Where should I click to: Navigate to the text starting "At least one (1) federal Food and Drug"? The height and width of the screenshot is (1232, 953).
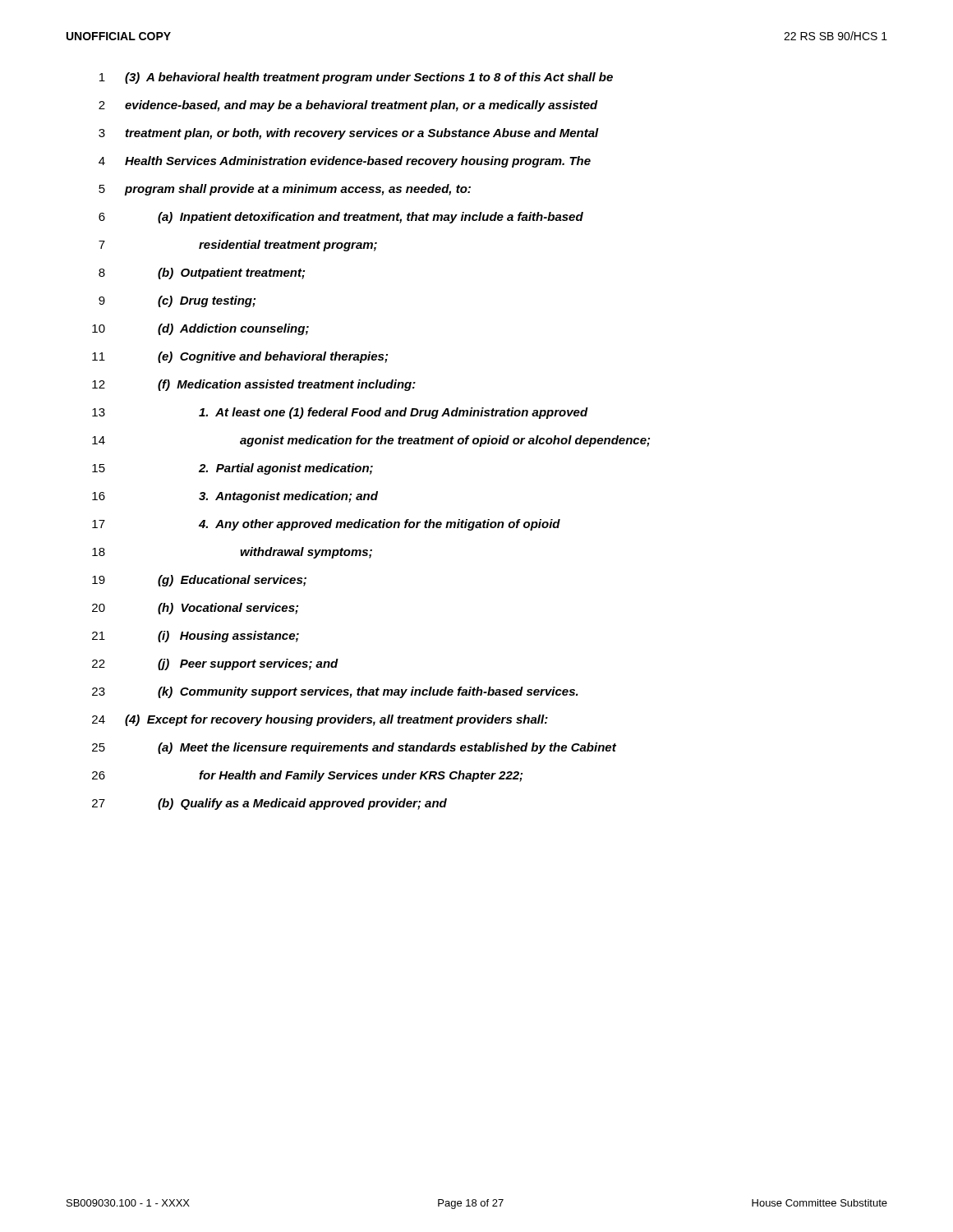(x=393, y=412)
